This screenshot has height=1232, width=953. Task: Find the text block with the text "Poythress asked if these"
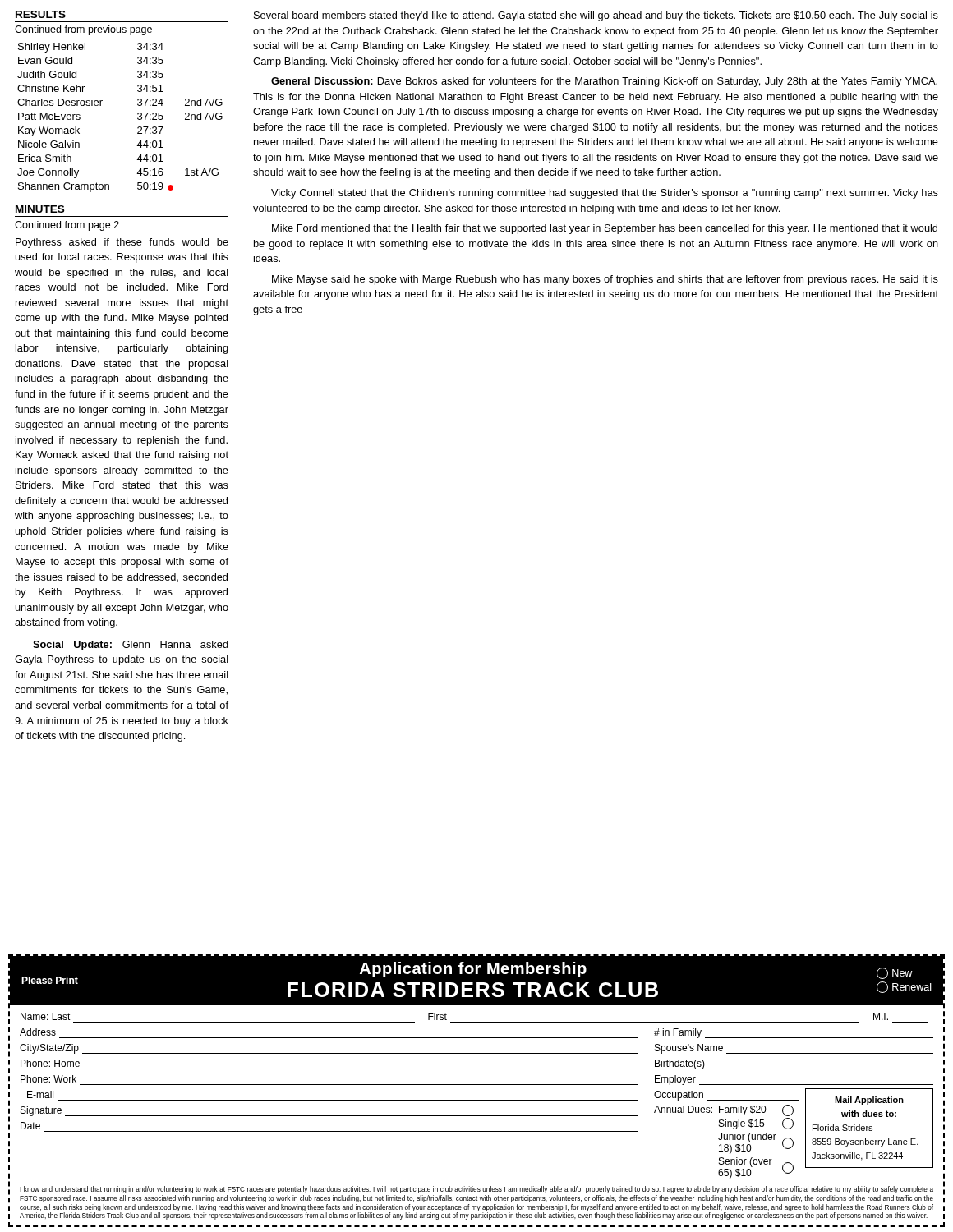[122, 489]
